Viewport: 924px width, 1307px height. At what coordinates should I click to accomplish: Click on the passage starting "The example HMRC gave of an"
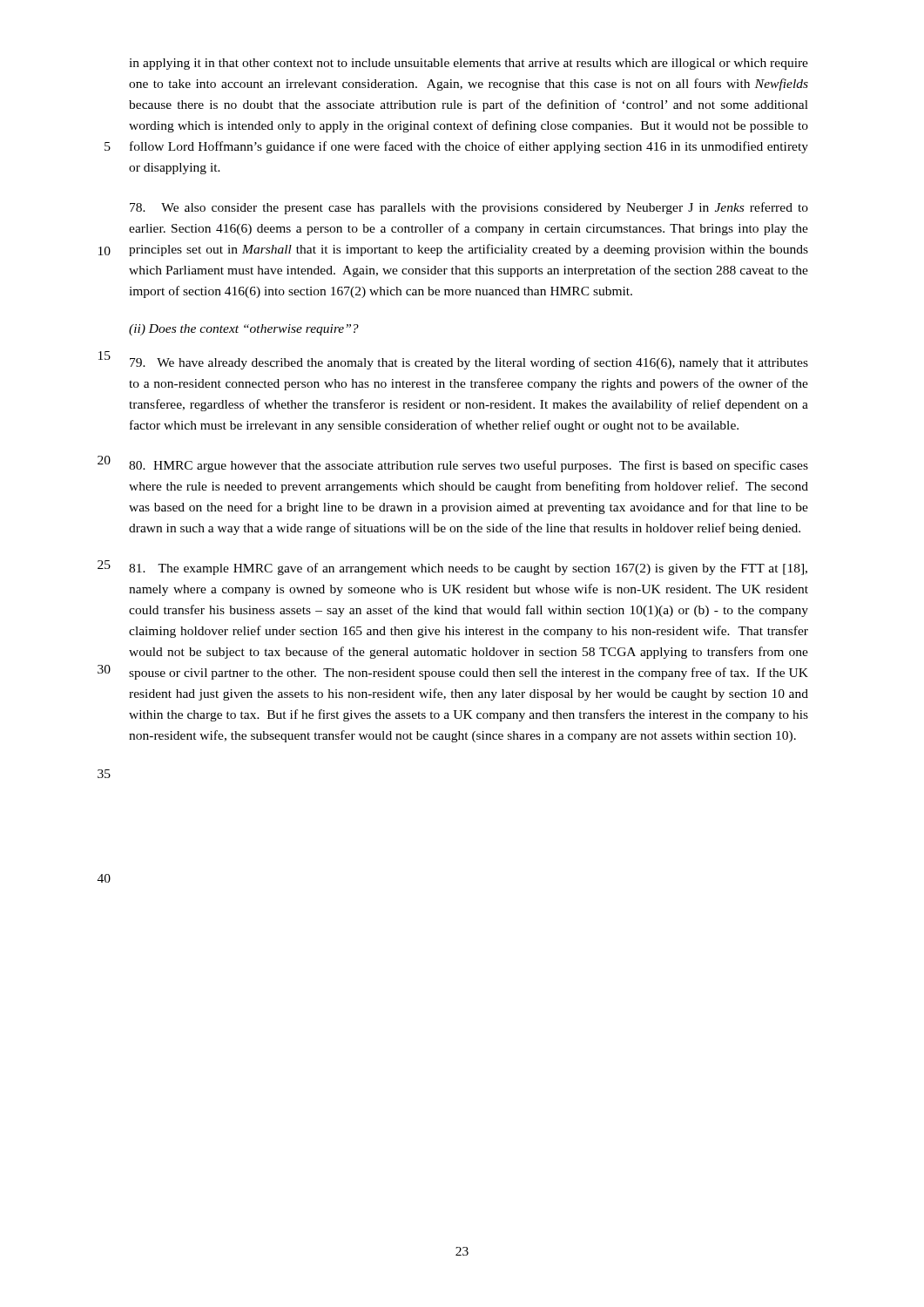469,652
